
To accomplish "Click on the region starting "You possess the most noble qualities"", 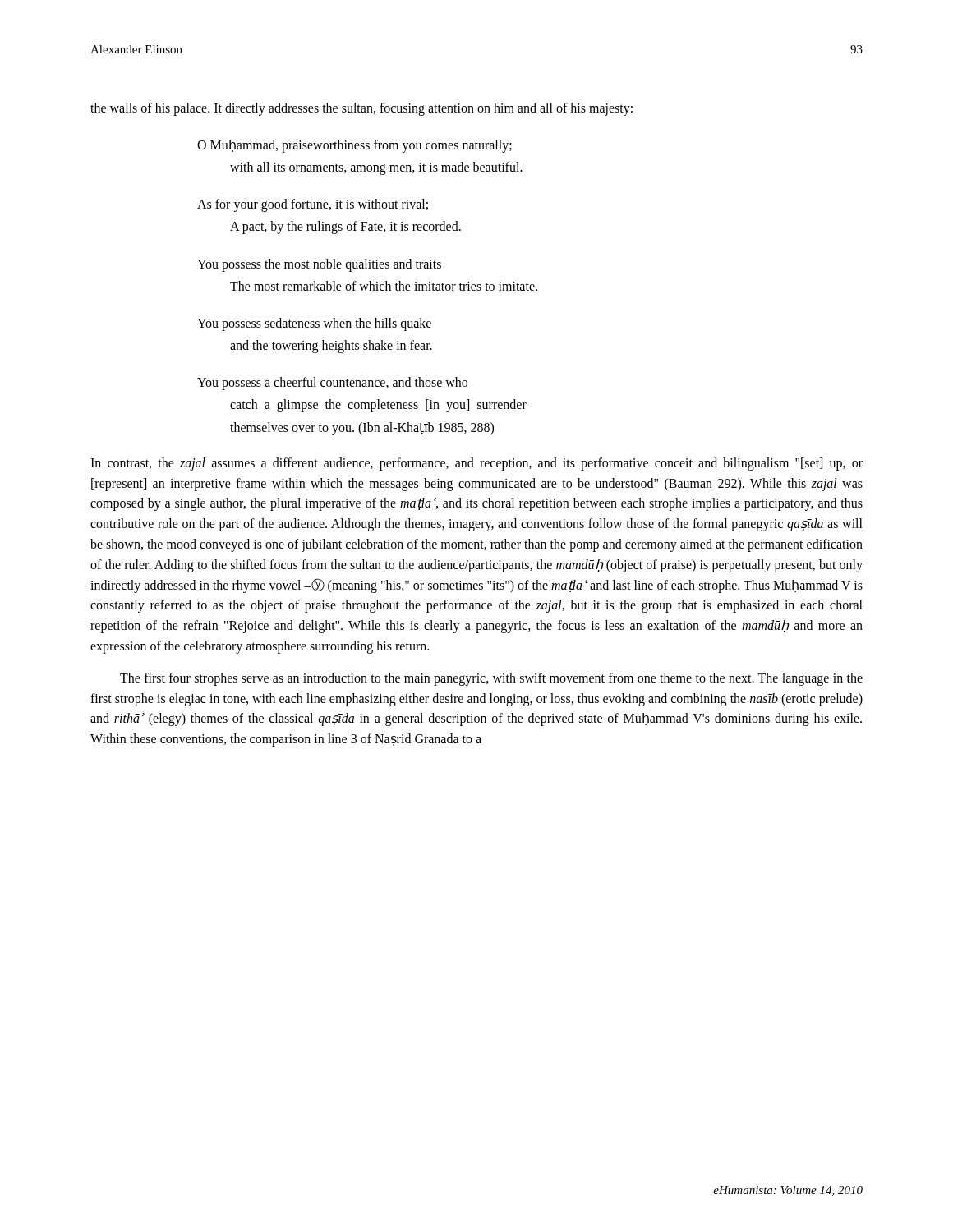I will 530,275.
